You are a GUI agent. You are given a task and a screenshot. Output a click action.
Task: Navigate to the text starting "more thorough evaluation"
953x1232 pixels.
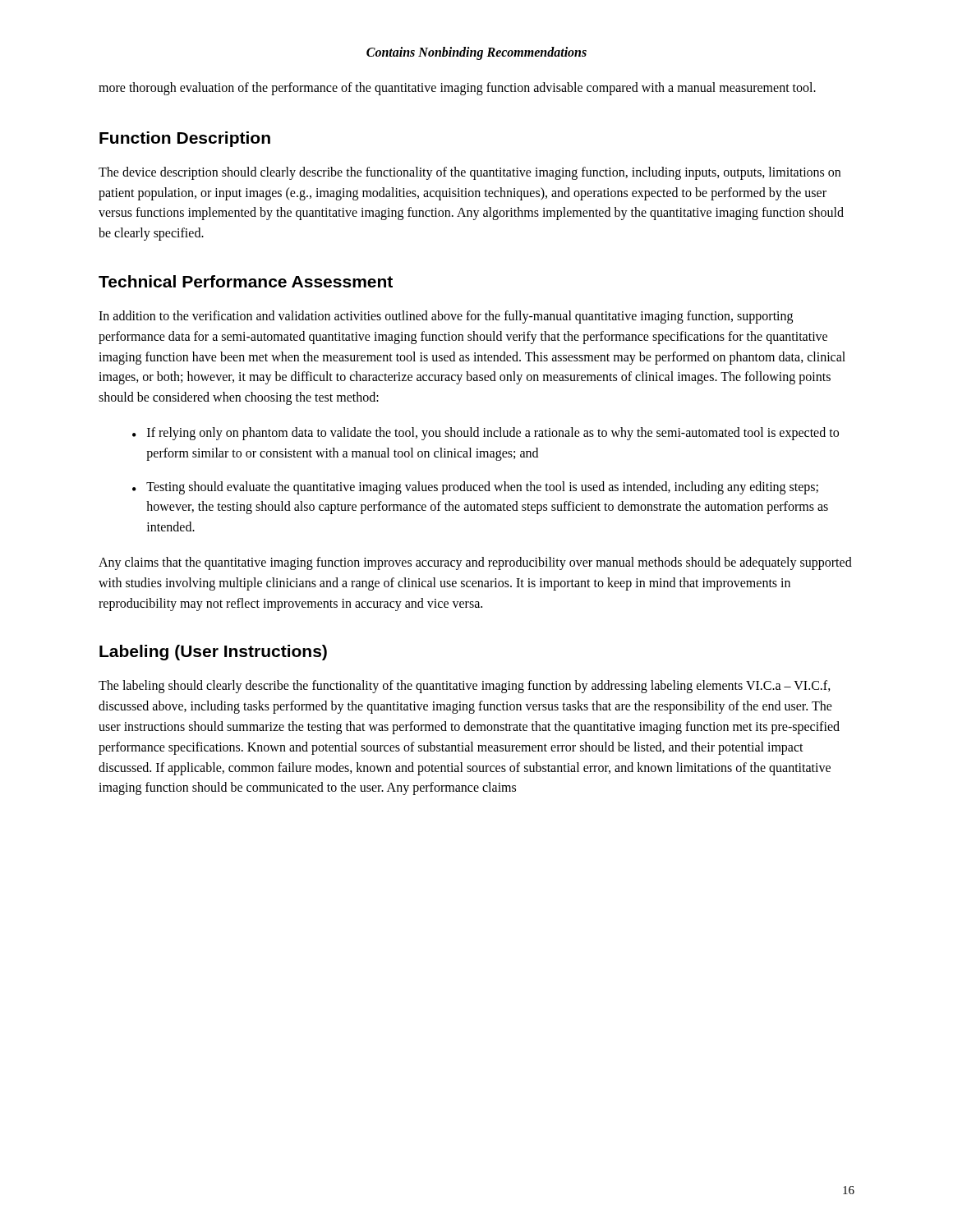point(457,87)
